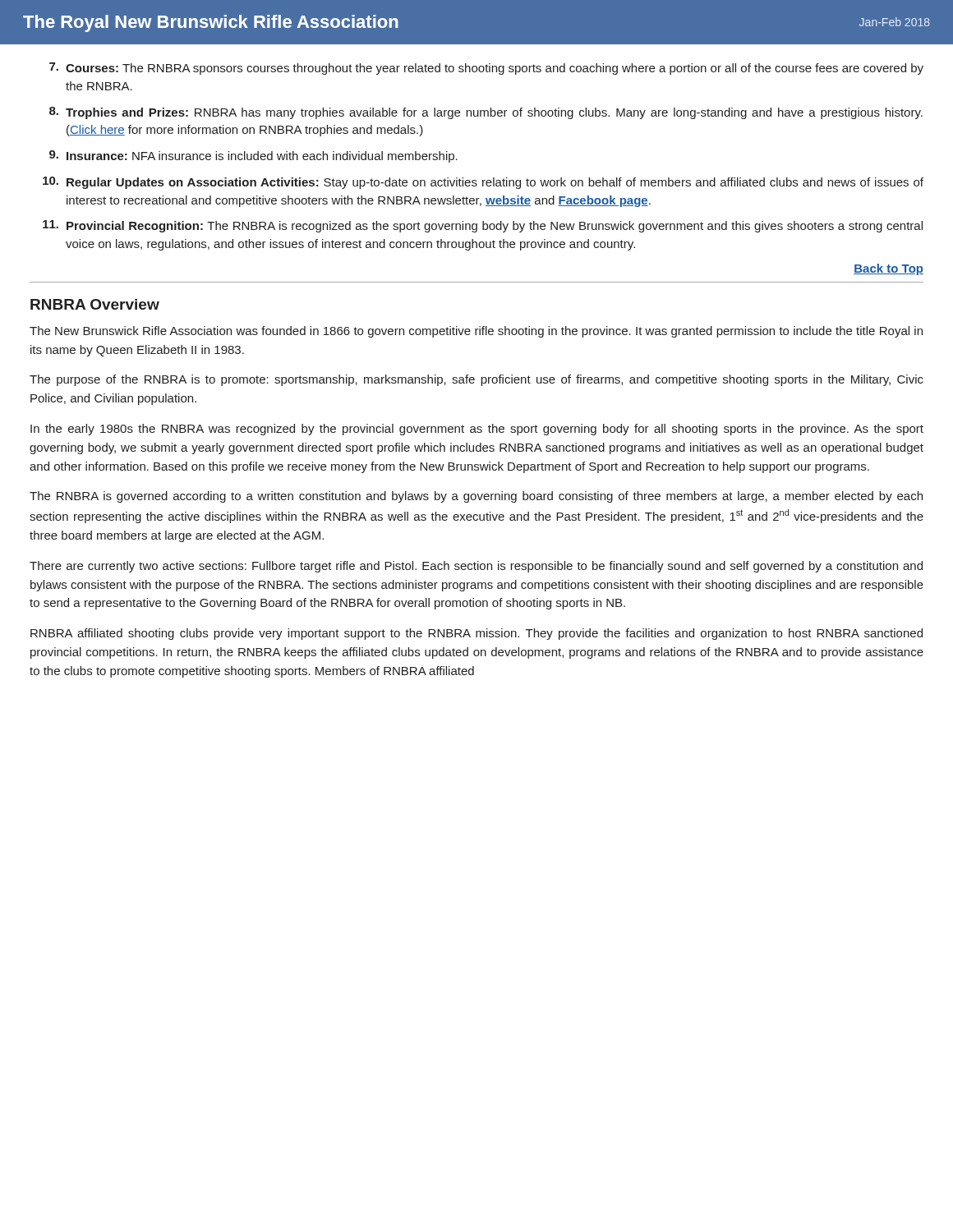Find the text block with the text "There are currently two active"
Image resolution: width=953 pixels, height=1232 pixels.
pyautogui.click(x=476, y=584)
